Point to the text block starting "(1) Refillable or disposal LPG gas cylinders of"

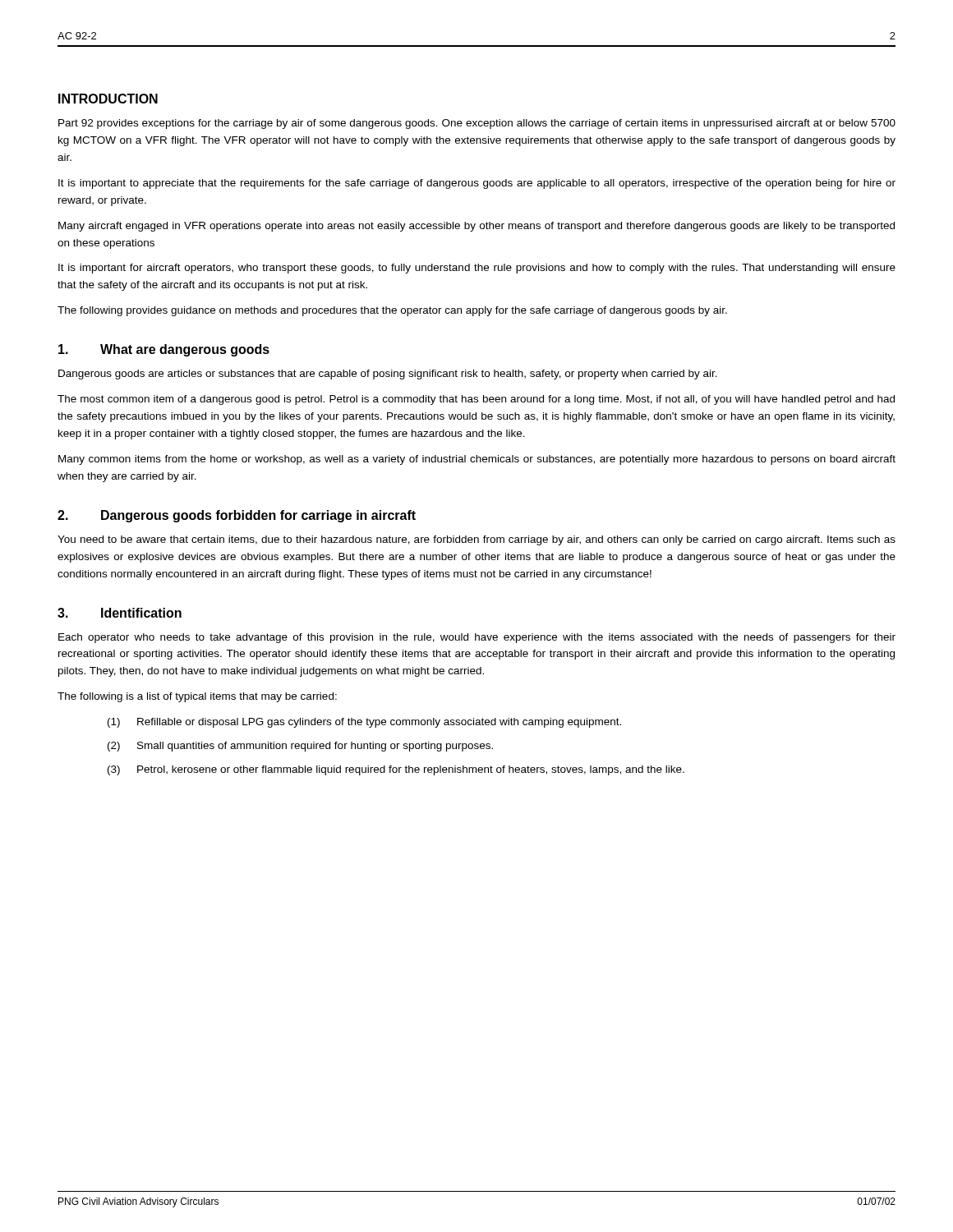coord(501,723)
